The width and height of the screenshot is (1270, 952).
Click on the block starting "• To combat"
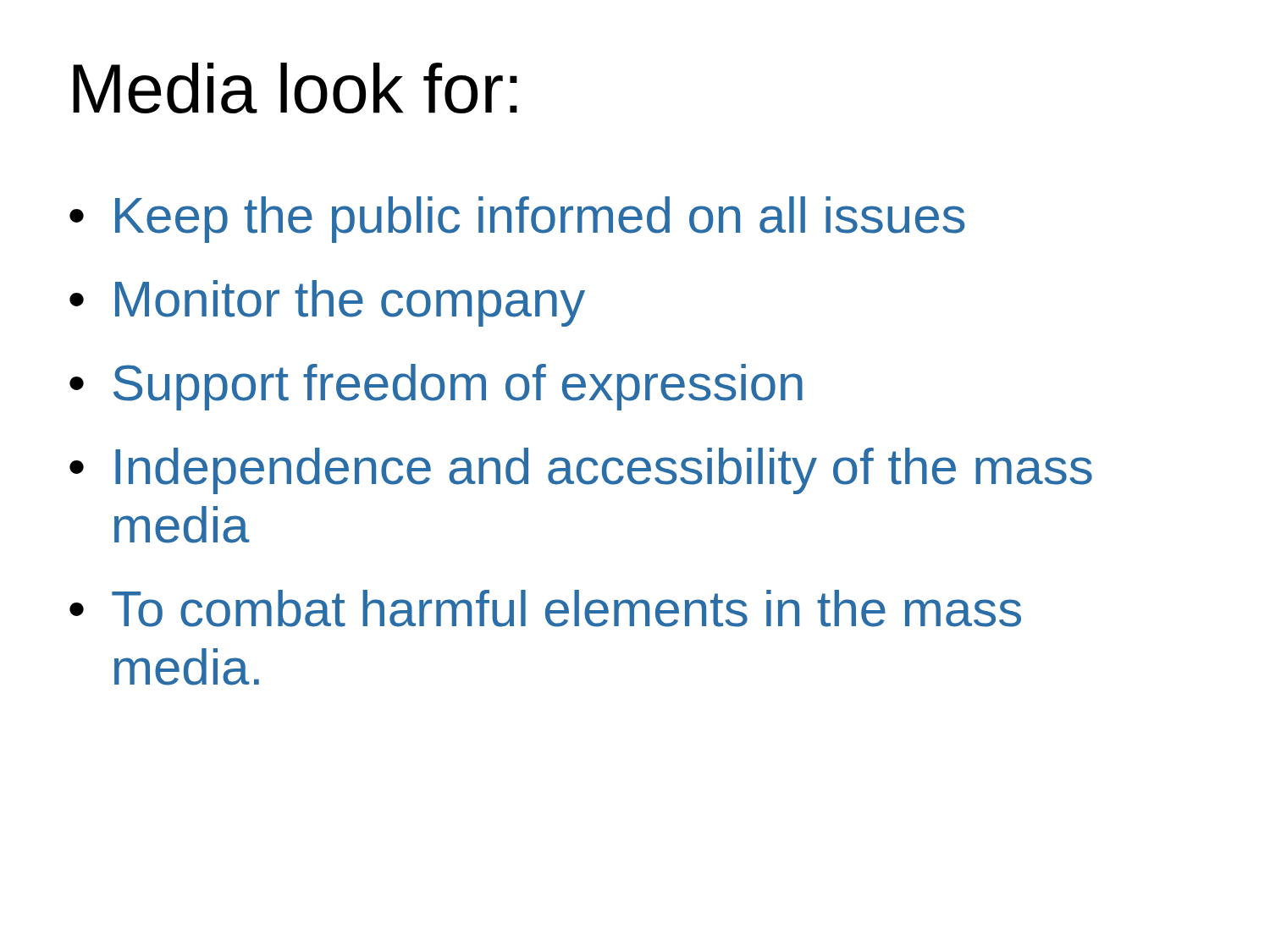(x=545, y=638)
